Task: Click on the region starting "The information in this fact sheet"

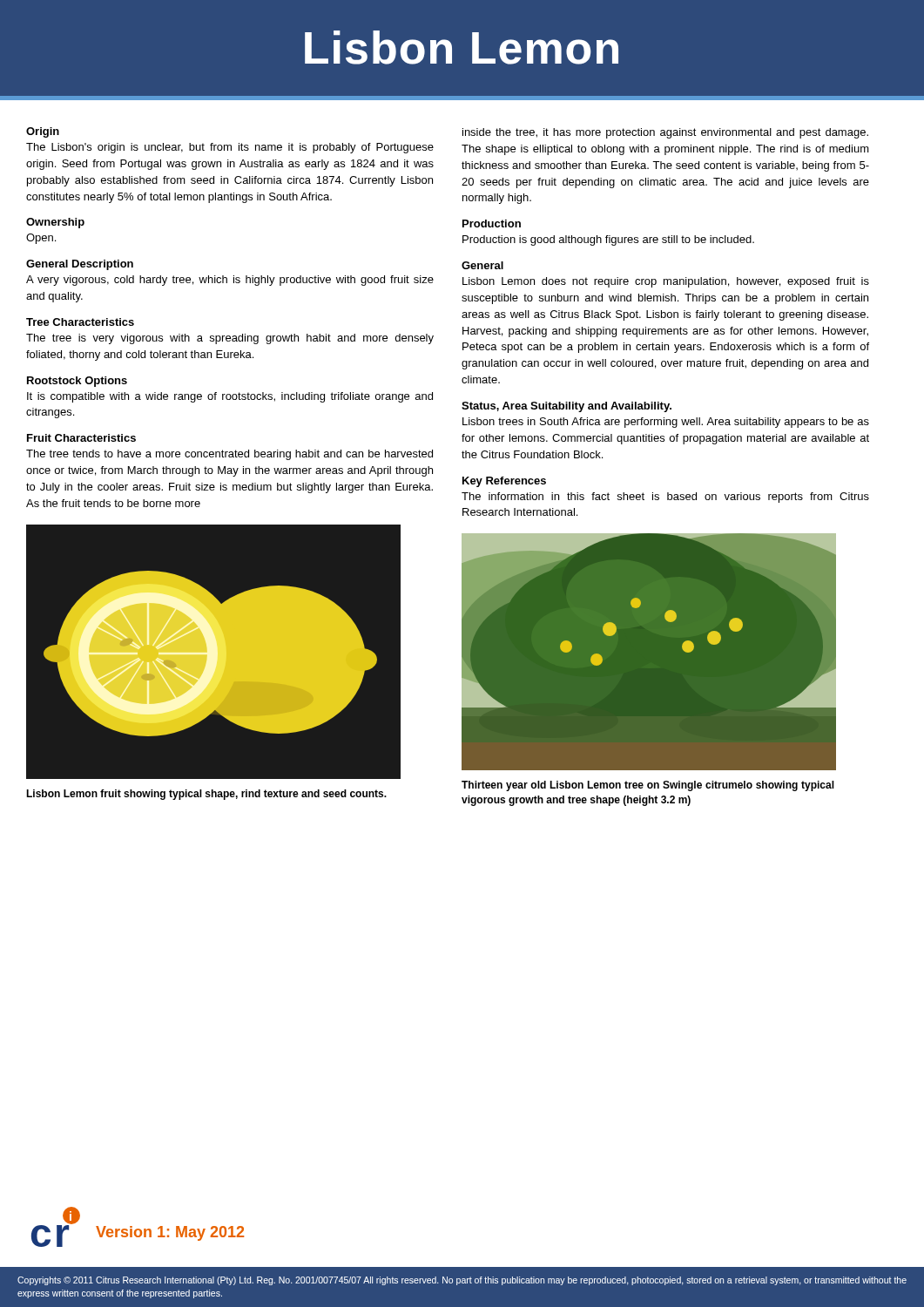Action: pyautogui.click(x=665, y=504)
